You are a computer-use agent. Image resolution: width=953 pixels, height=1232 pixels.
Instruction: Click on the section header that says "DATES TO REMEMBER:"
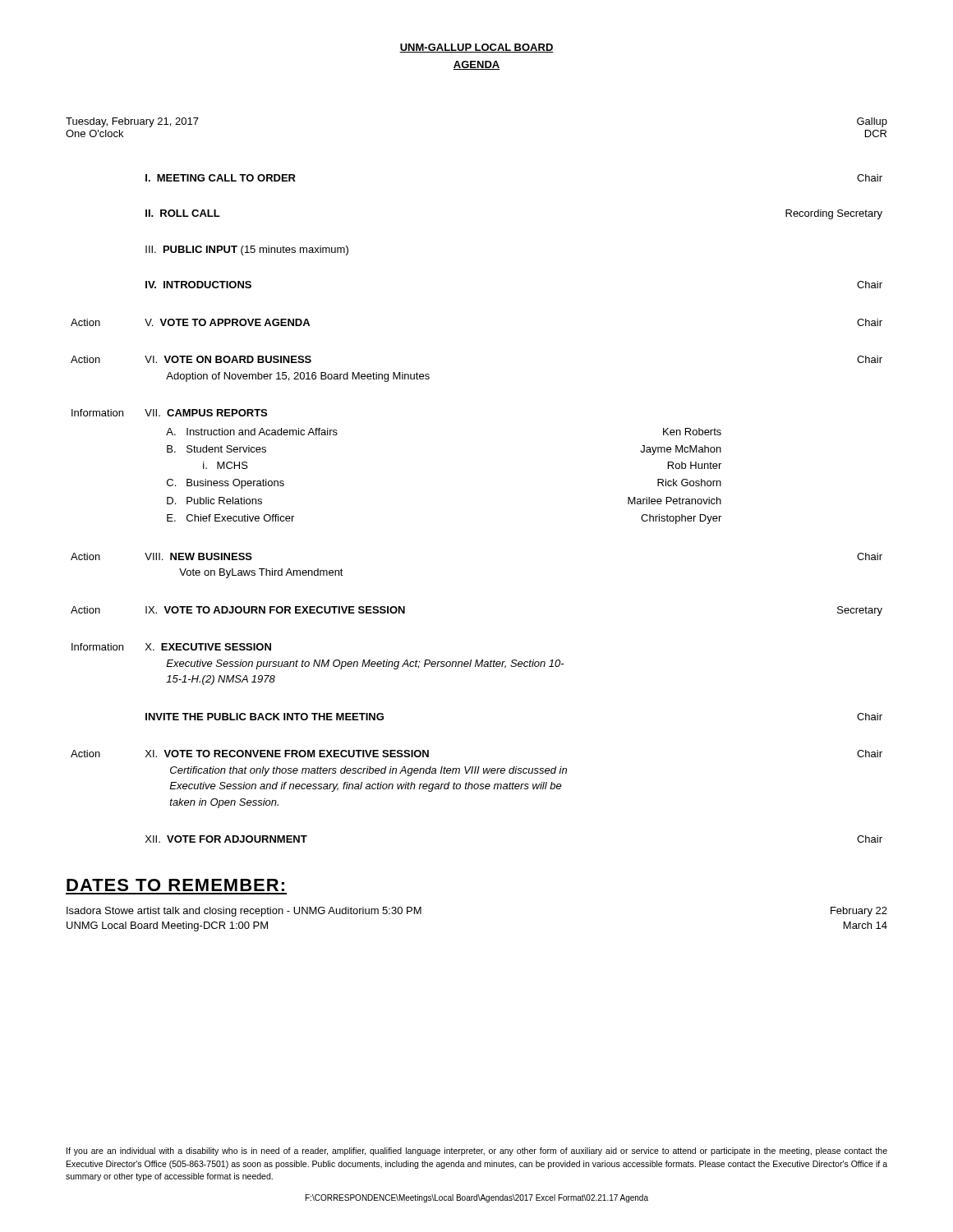point(176,885)
